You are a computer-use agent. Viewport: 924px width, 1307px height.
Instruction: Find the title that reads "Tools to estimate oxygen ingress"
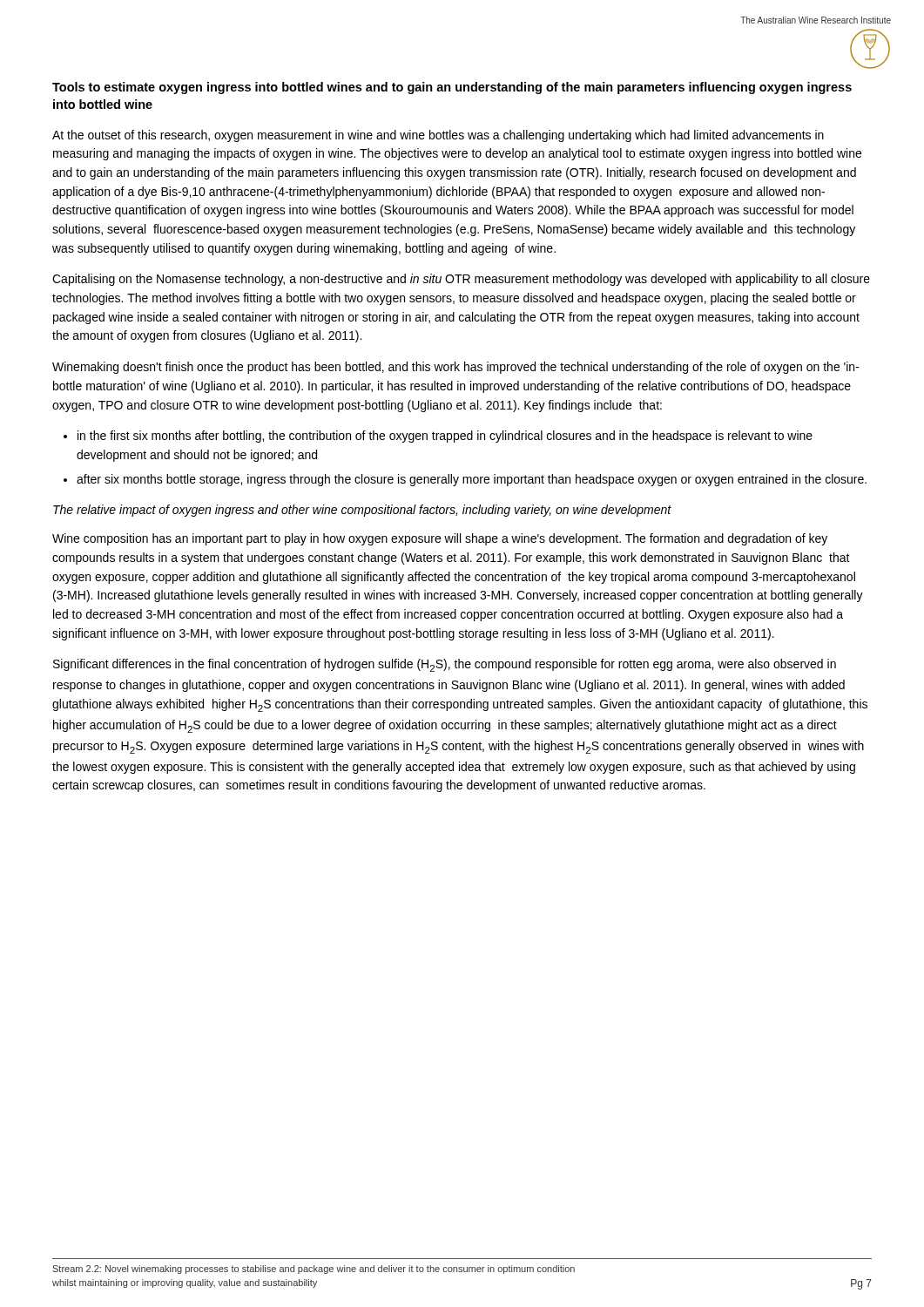pos(452,96)
